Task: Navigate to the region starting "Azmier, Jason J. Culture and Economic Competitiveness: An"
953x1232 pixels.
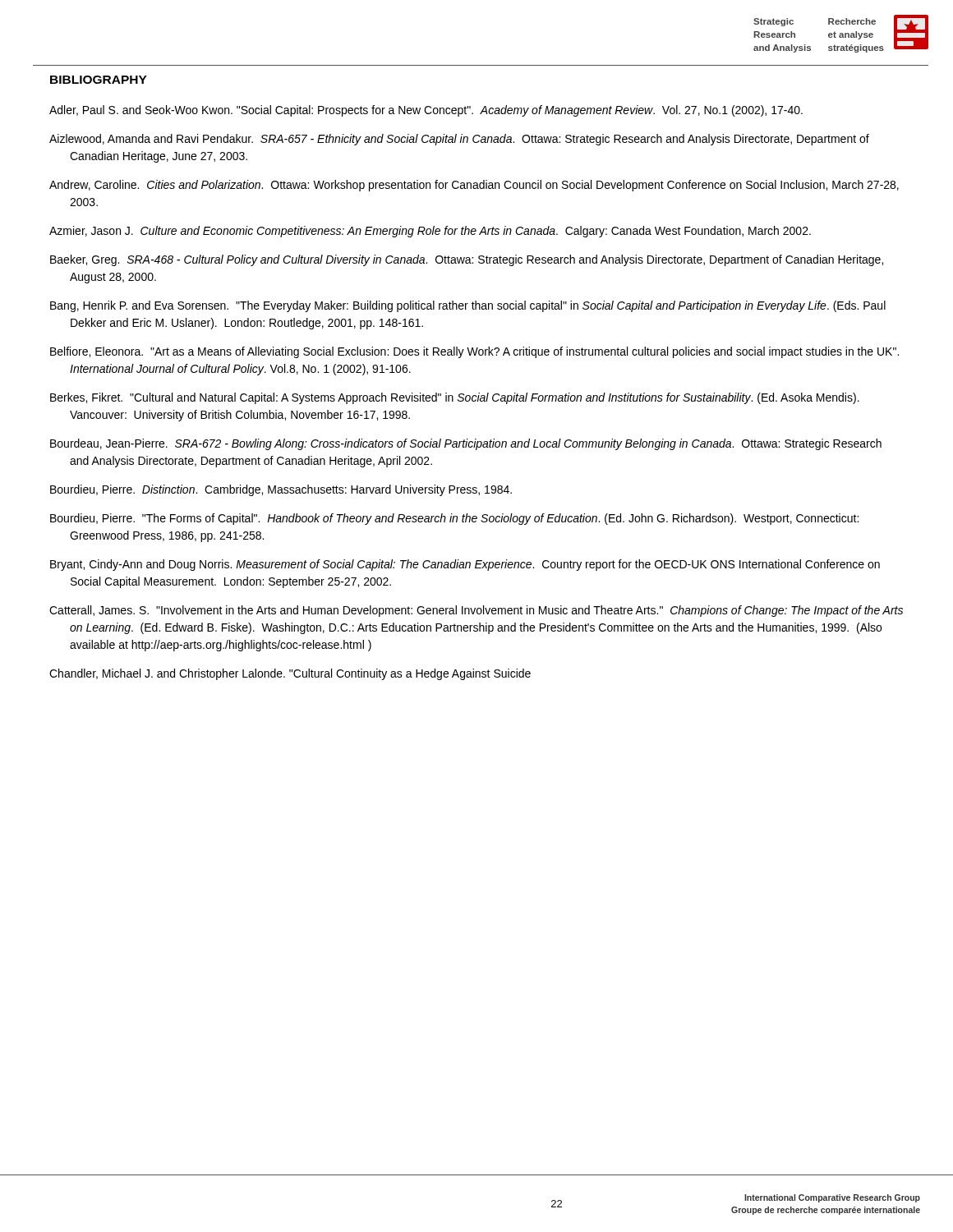Action: coord(430,231)
